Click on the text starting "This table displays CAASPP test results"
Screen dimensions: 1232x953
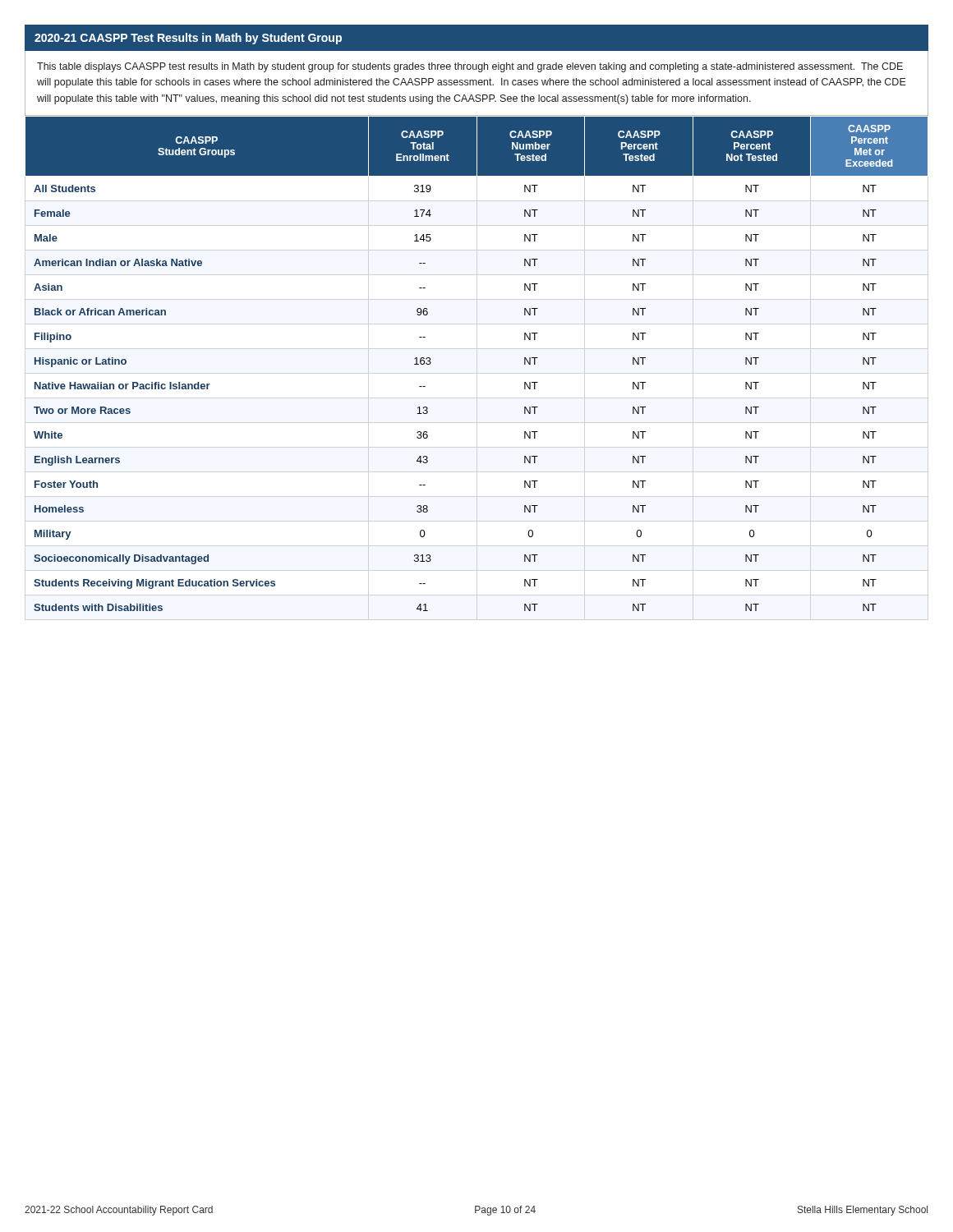[471, 82]
